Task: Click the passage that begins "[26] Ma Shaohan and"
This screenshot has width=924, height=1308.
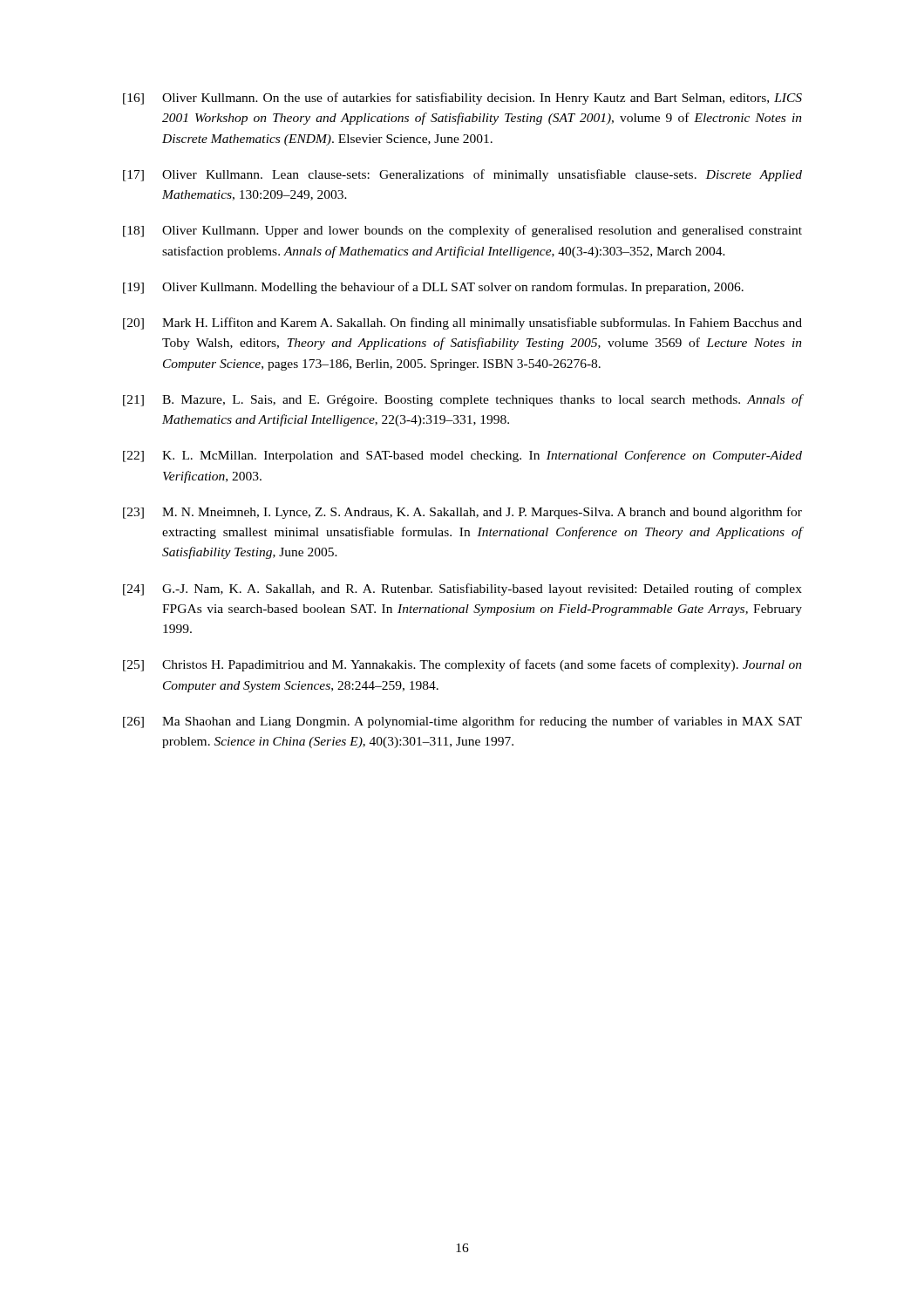Action: [462, 731]
